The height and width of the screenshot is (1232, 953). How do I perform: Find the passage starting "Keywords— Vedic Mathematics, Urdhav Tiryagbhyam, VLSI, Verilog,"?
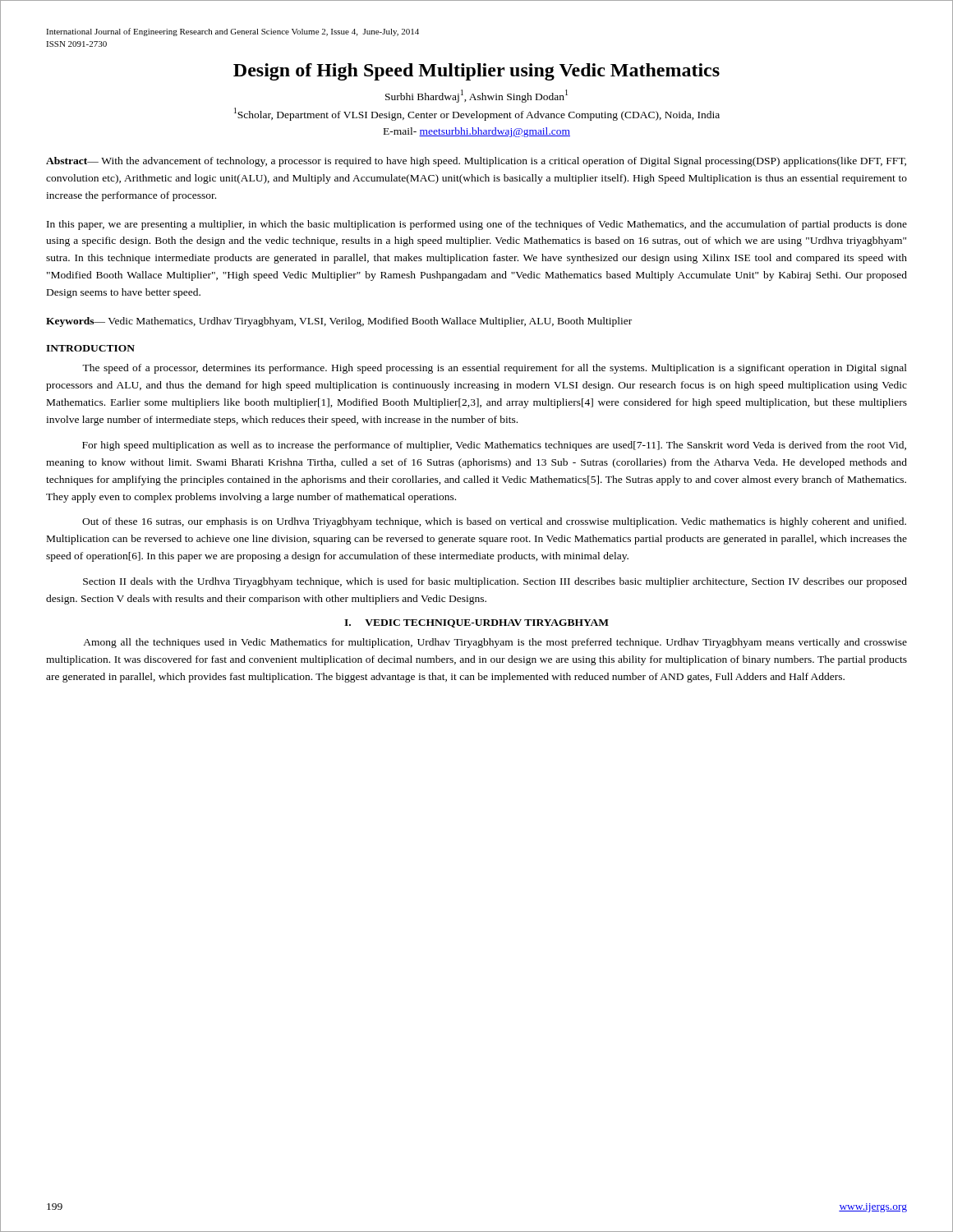[339, 321]
